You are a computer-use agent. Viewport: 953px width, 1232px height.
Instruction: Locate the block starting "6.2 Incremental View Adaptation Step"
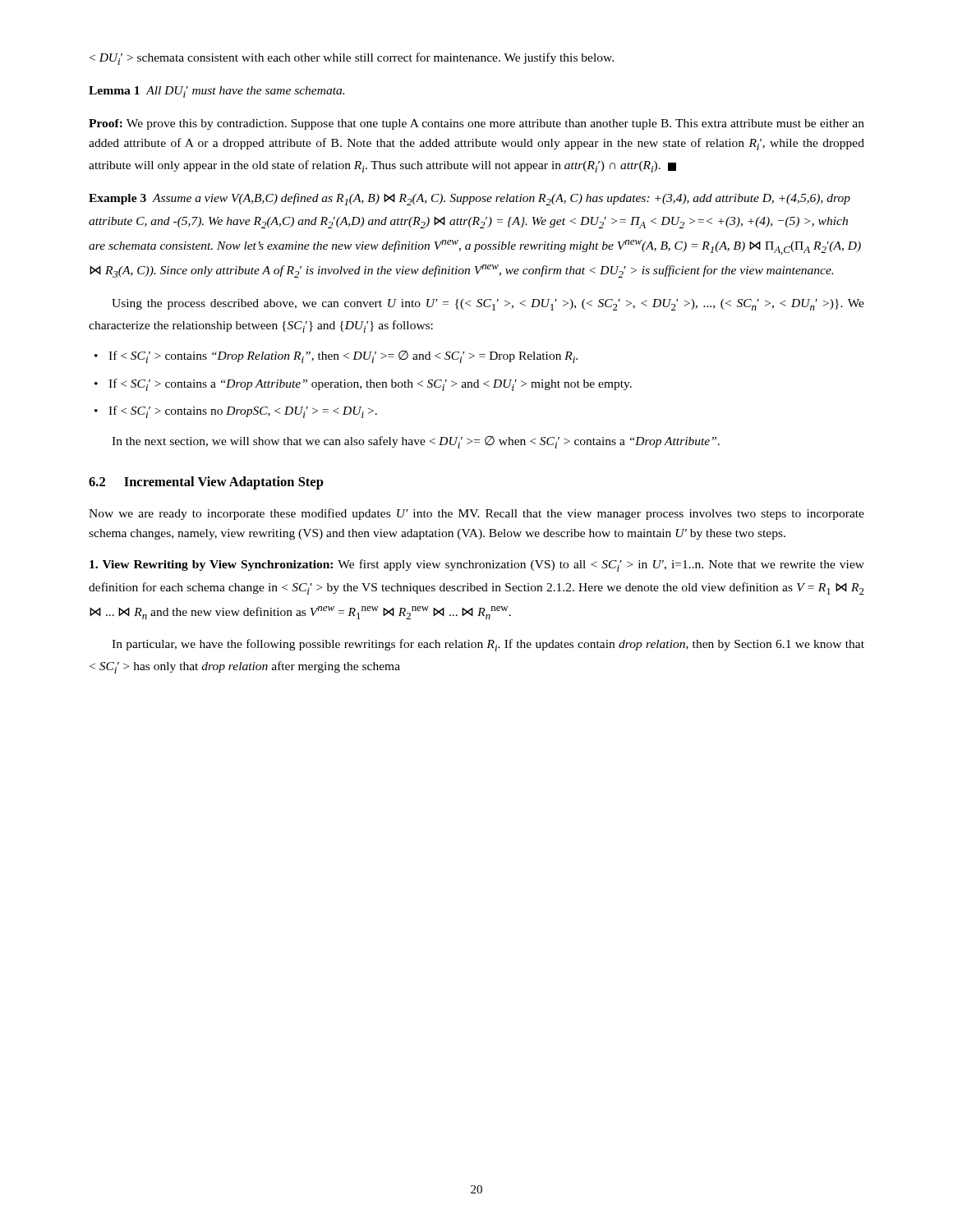pyautogui.click(x=206, y=482)
